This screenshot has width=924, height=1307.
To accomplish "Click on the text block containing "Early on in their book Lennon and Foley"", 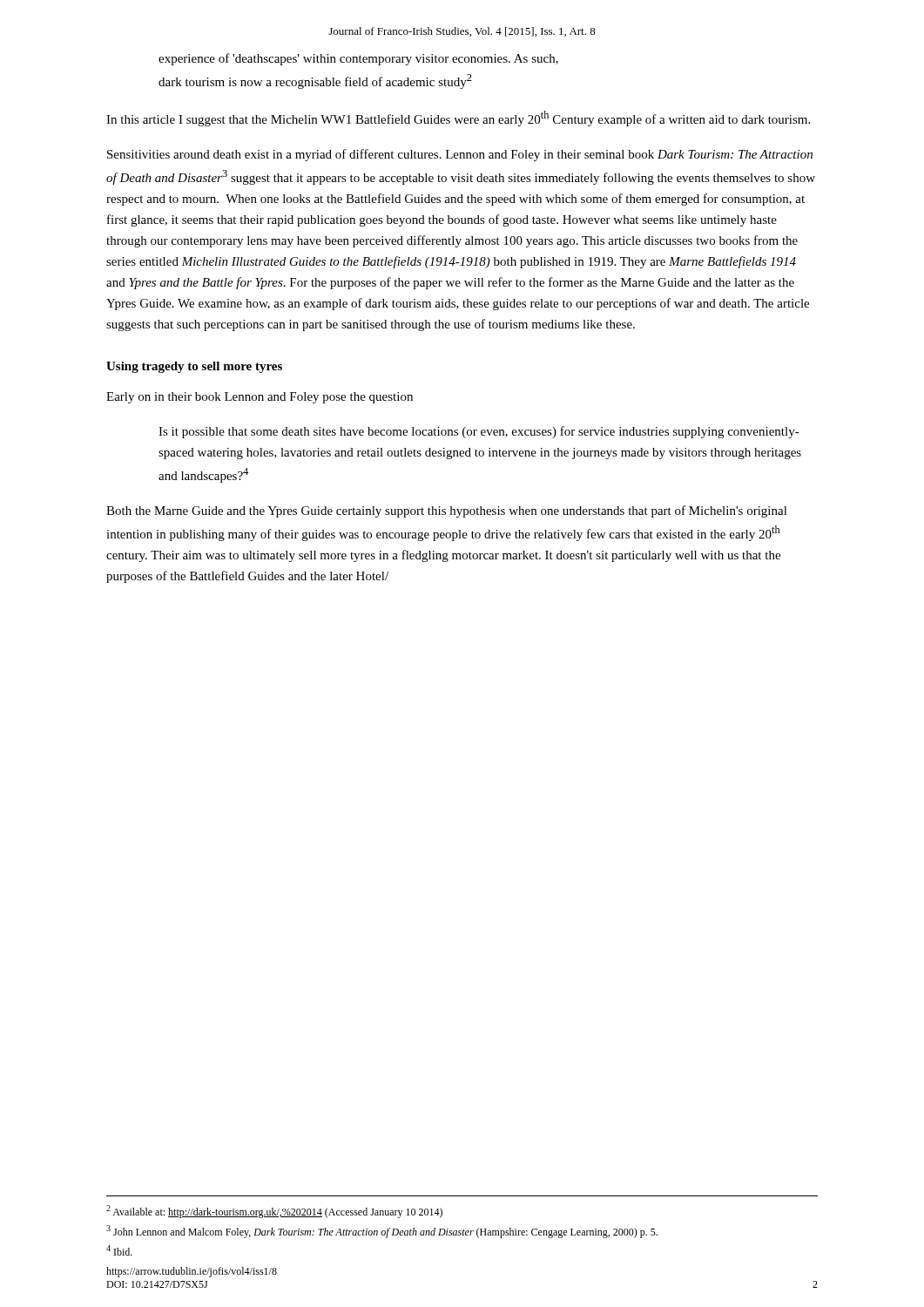I will 260,398.
